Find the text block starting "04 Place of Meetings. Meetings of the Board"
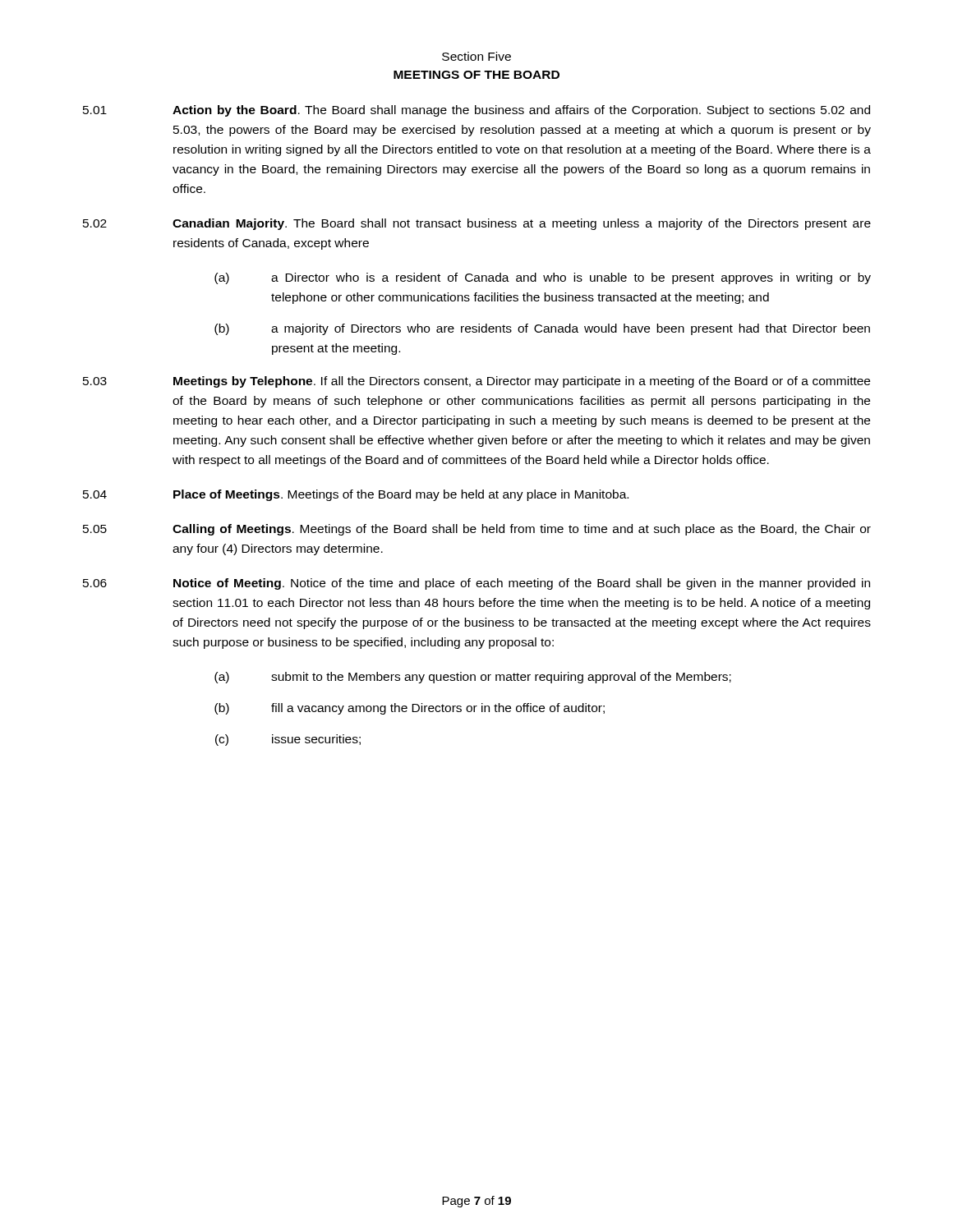Screen dimensions: 1232x953 point(476,495)
